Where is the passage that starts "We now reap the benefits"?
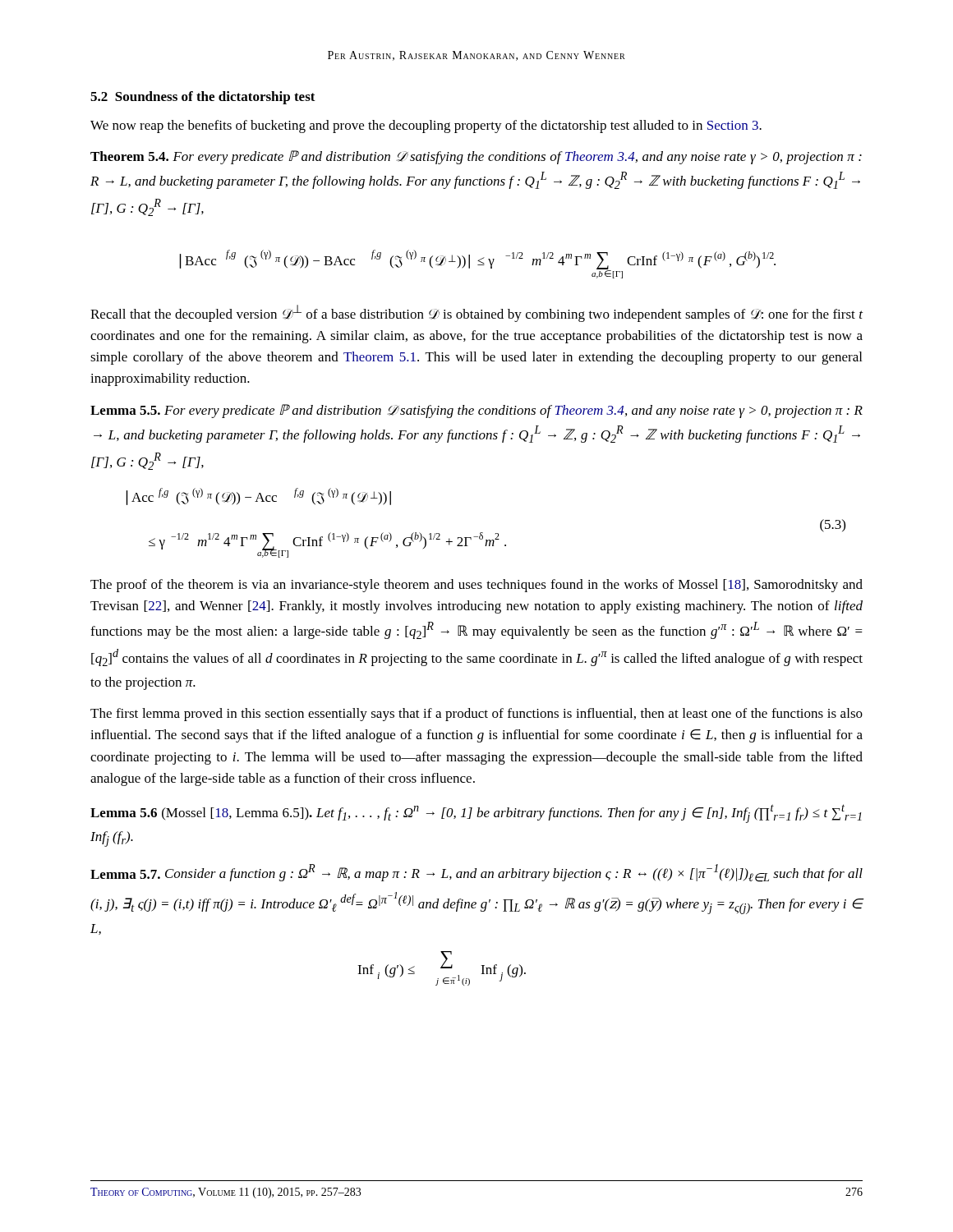This screenshot has height=1232, width=953. pyautogui.click(x=476, y=126)
